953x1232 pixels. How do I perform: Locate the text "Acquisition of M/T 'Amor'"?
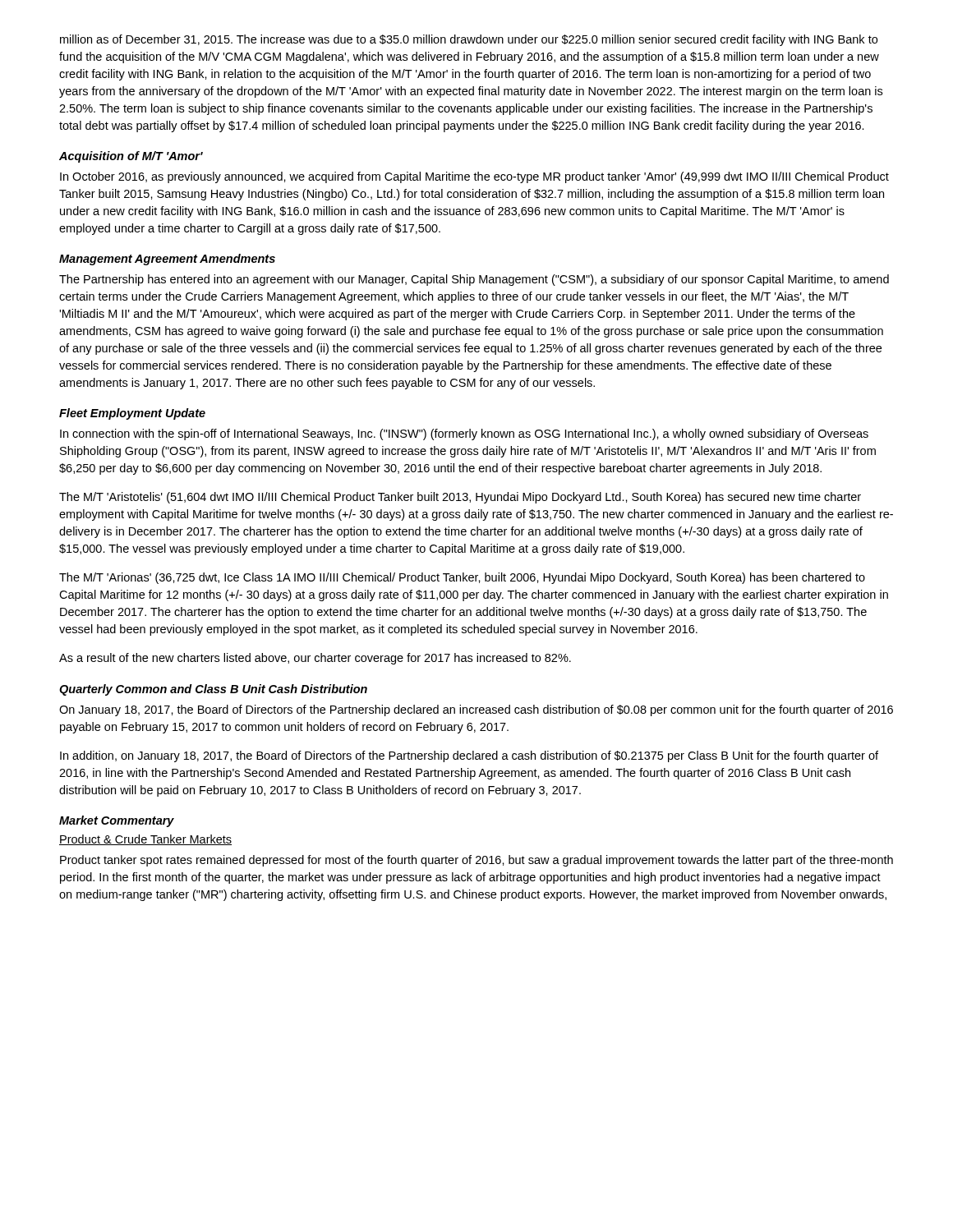point(131,157)
